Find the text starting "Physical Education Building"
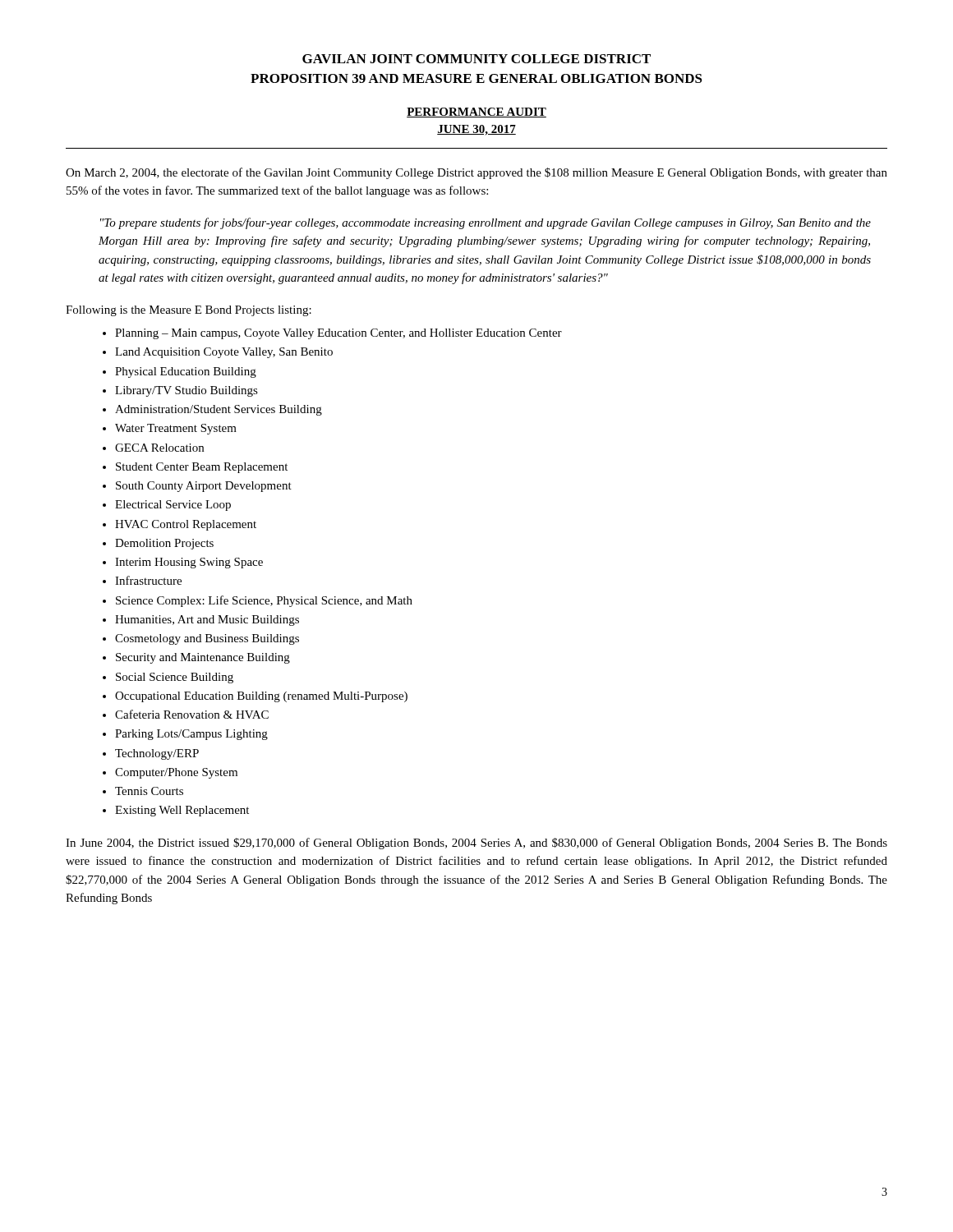This screenshot has height=1232, width=953. 186,371
